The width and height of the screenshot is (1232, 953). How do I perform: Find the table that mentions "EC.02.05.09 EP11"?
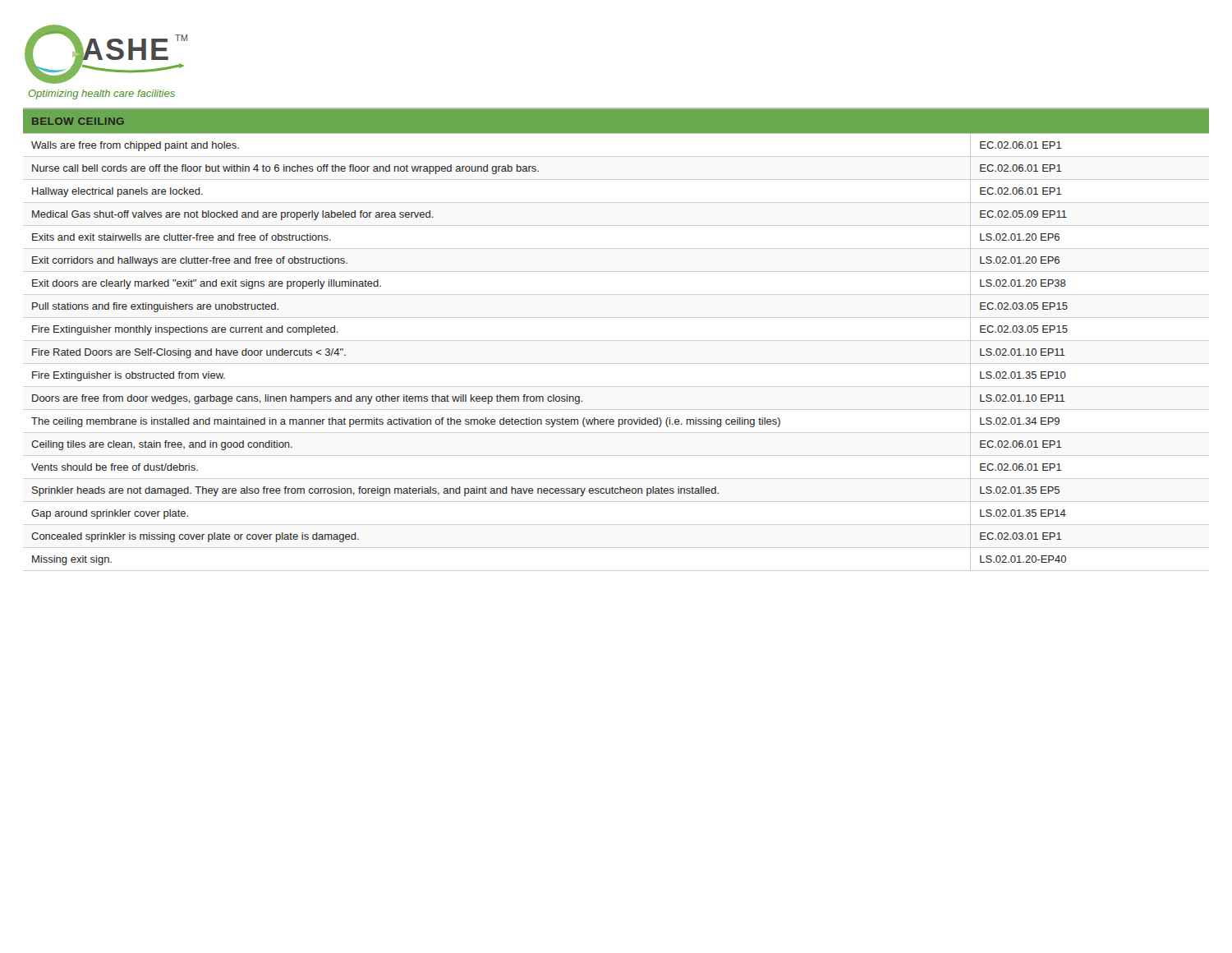616,352
